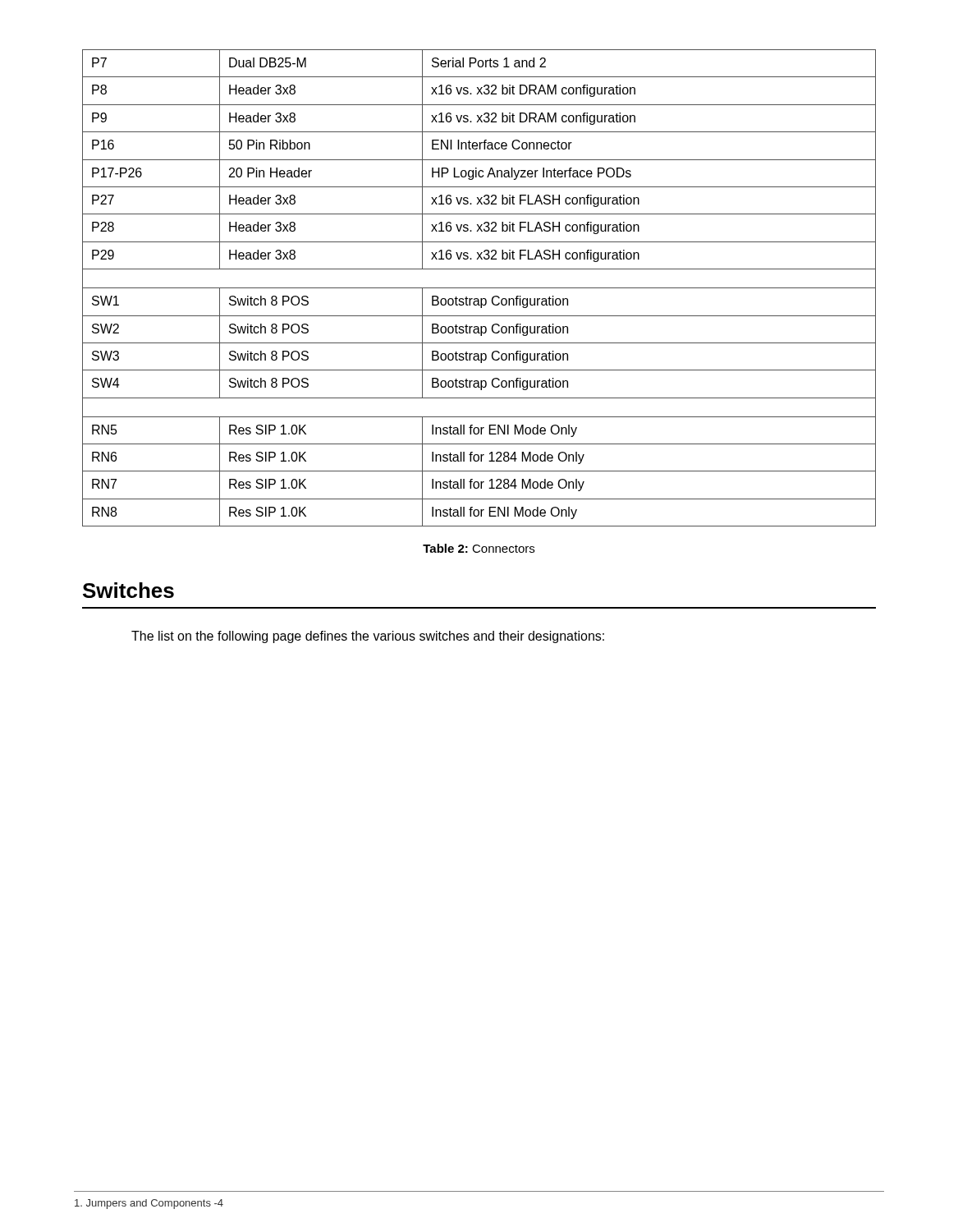Point to the element starting "The list on the following"

(x=368, y=636)
